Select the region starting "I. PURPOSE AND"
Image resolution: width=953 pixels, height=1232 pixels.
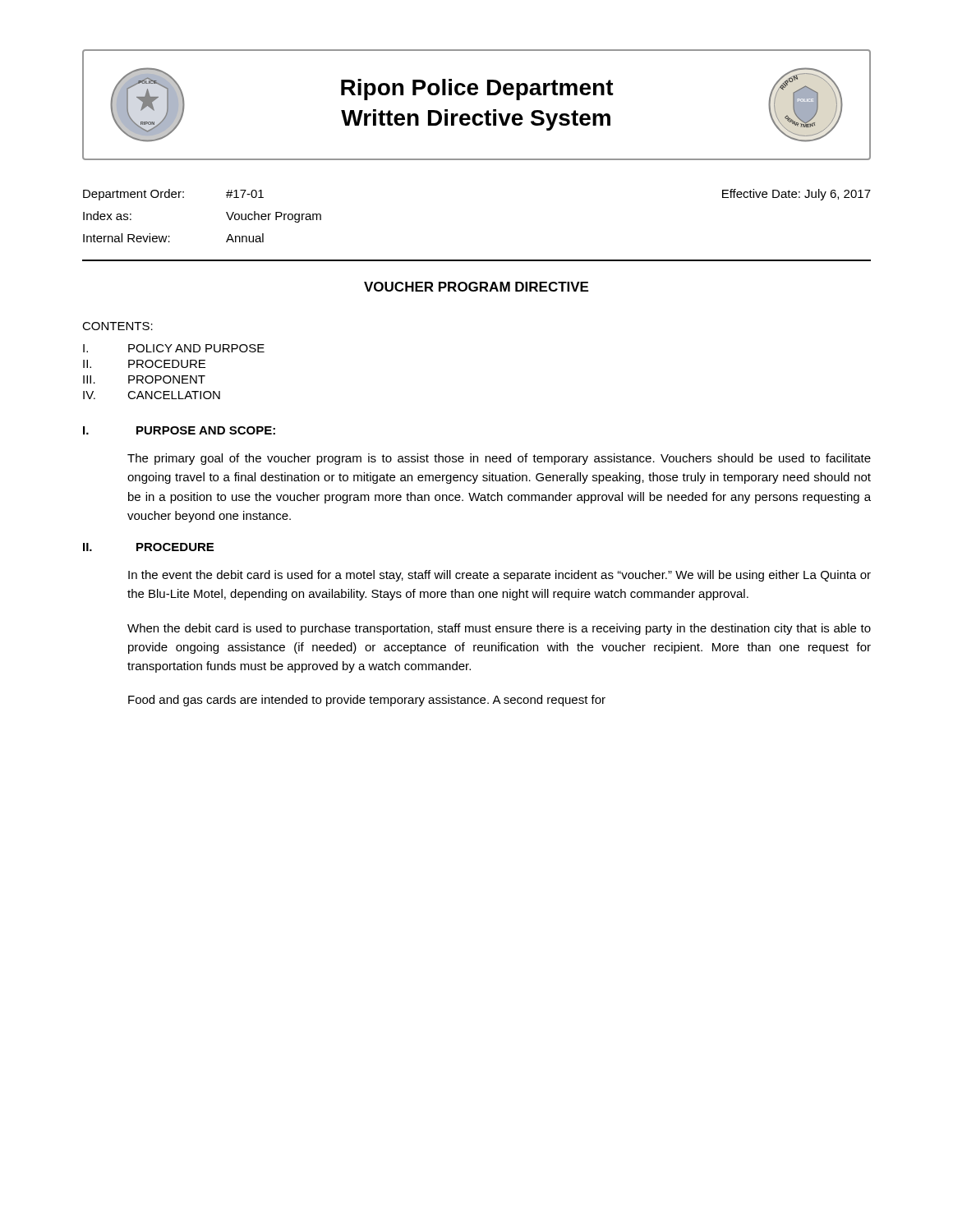coord(179,430)
